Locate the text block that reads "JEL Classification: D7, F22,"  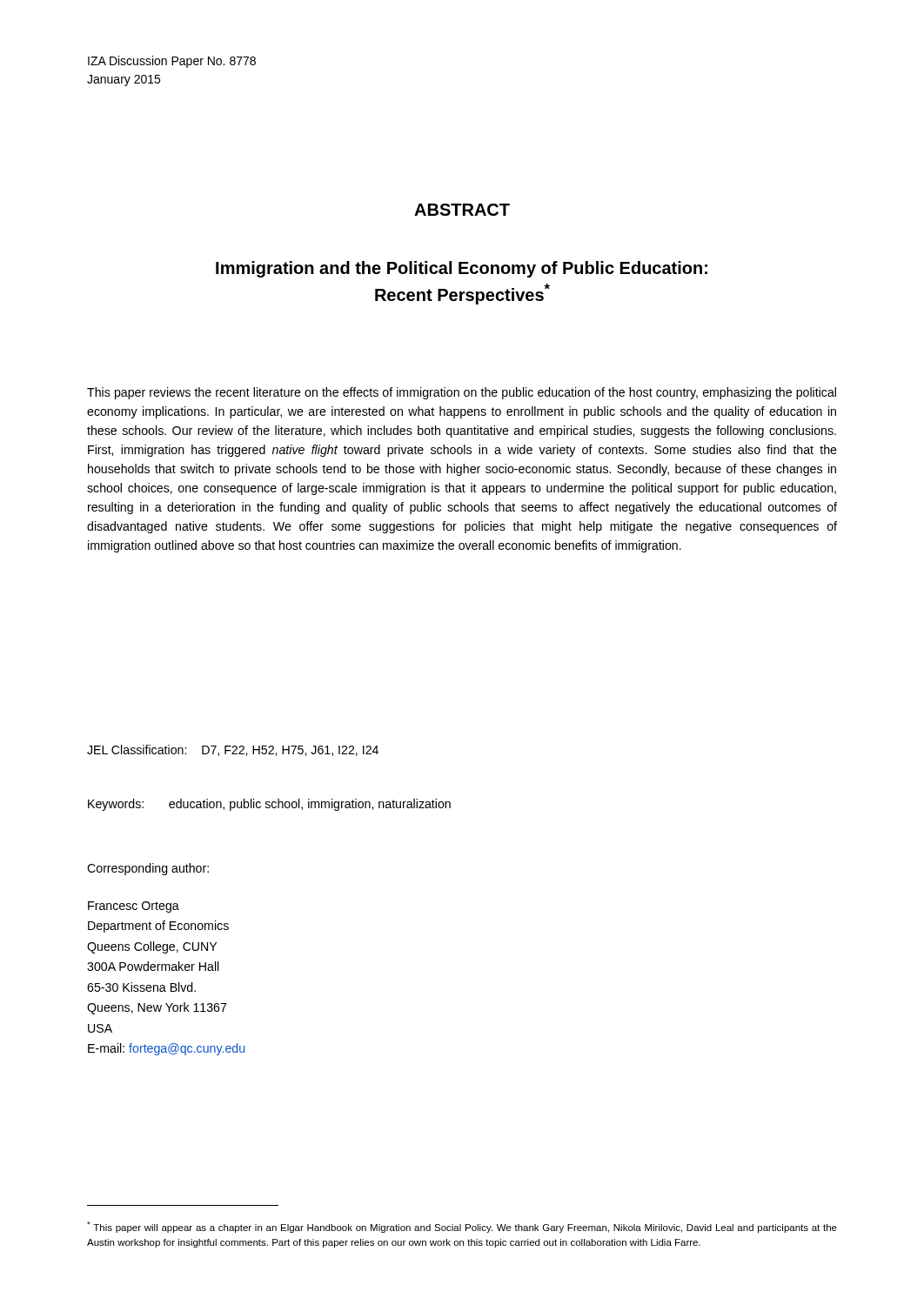point(233,750)
